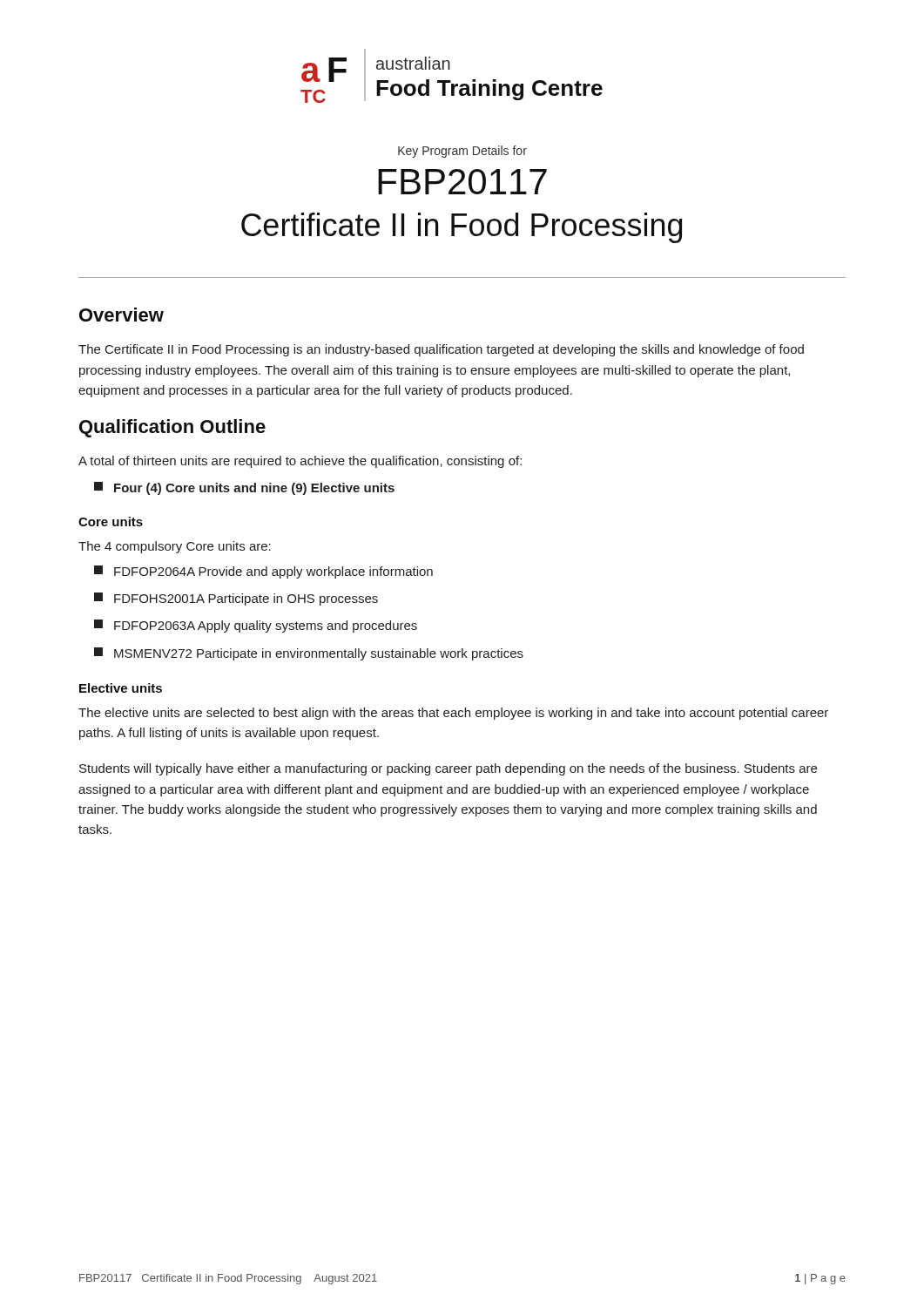The image size is (924, 1307).
Task: Locate the section header that reads "Elective units"
Action: (120, 688)
